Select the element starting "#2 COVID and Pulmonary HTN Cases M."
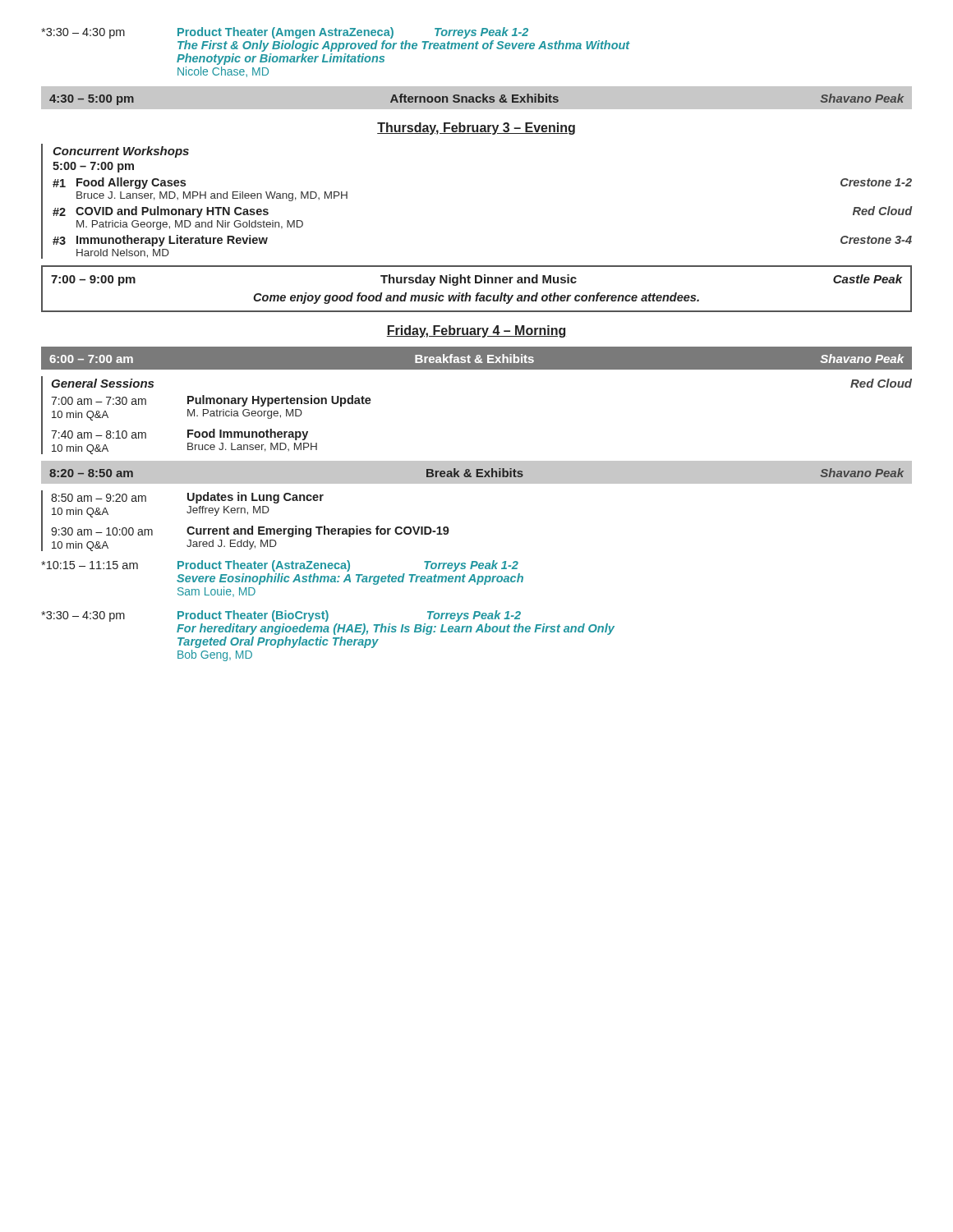The height and width of the screenshot is (1232, 953). [158, 211]
